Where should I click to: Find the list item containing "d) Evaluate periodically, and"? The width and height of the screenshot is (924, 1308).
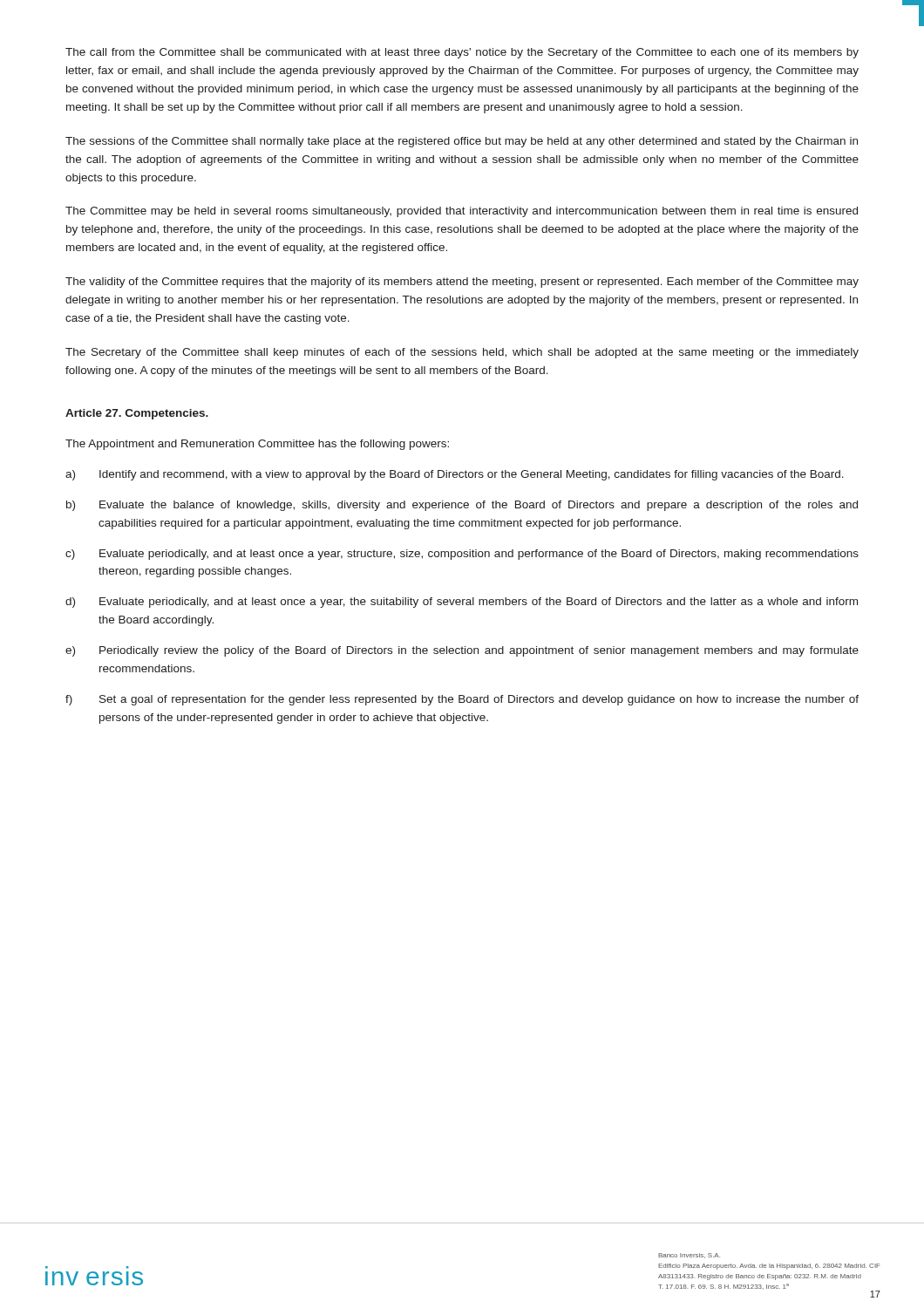coord(462,612)
